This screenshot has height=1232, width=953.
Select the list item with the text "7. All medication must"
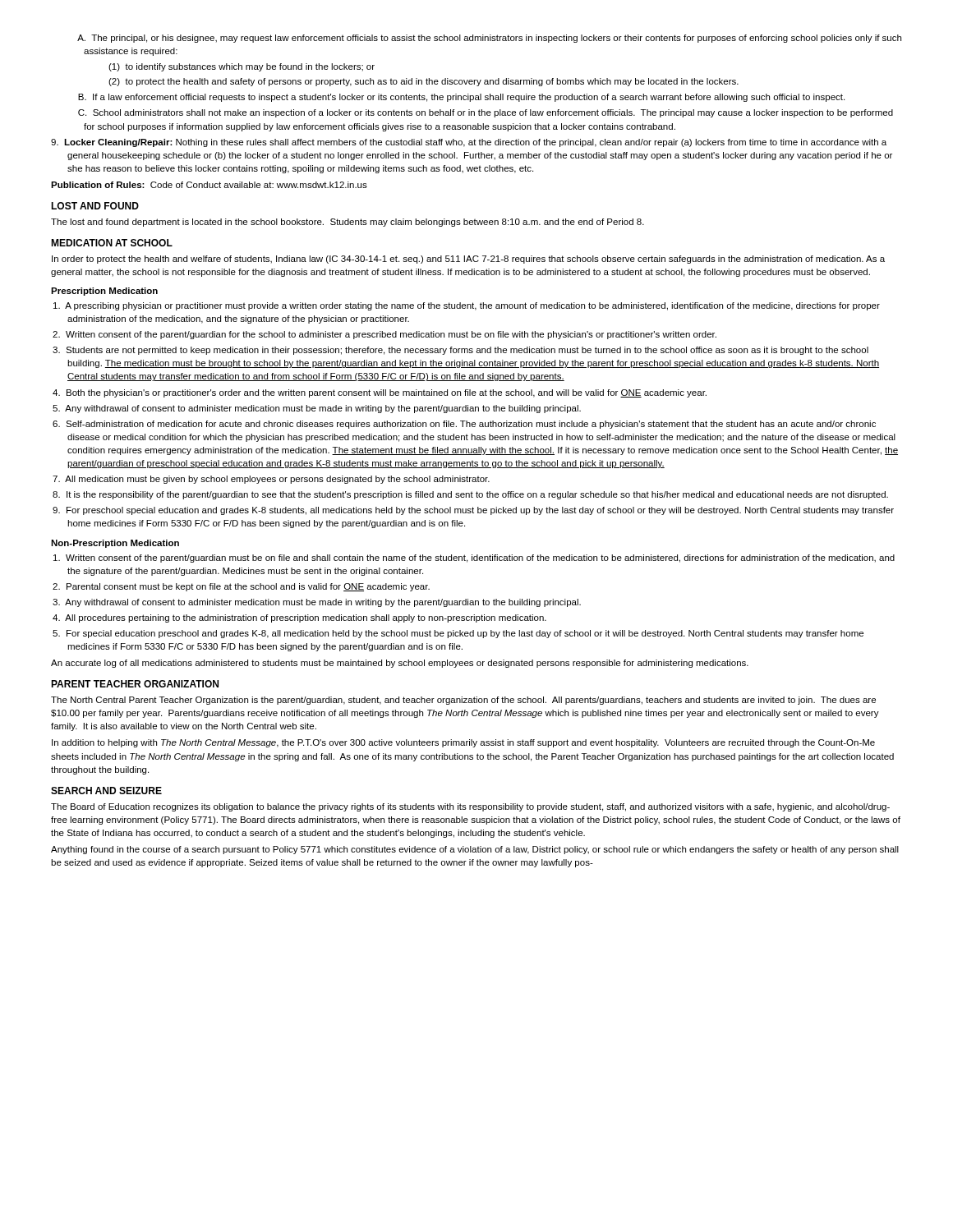(271, 479)
